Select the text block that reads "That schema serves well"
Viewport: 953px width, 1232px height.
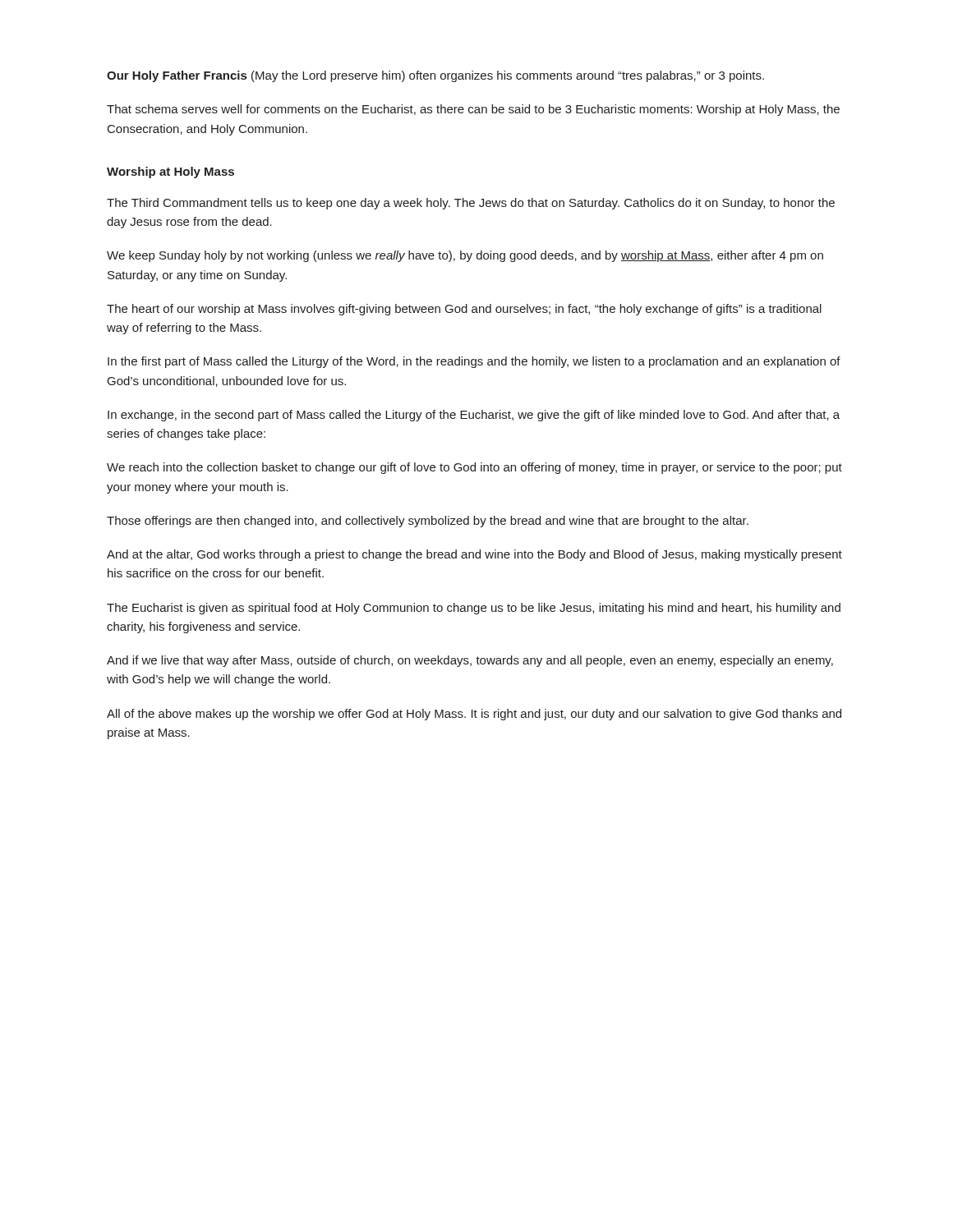click(x=473, y=119)
